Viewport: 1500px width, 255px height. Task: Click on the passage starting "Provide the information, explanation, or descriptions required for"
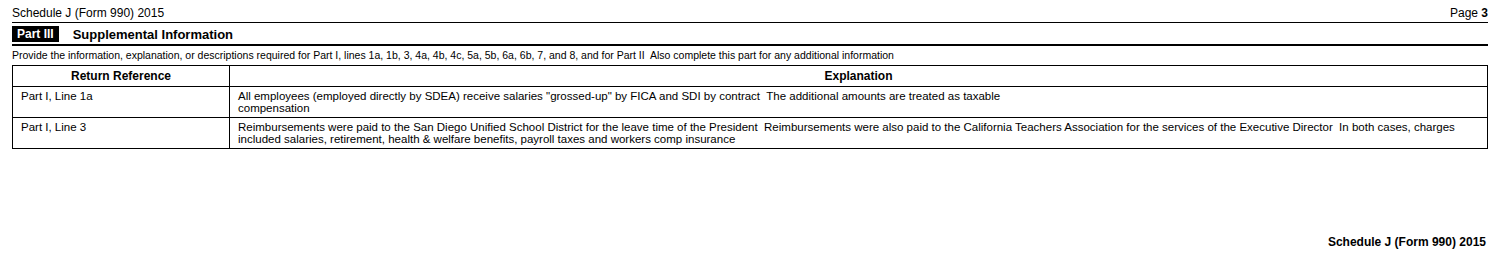click(x=453, y=55)
